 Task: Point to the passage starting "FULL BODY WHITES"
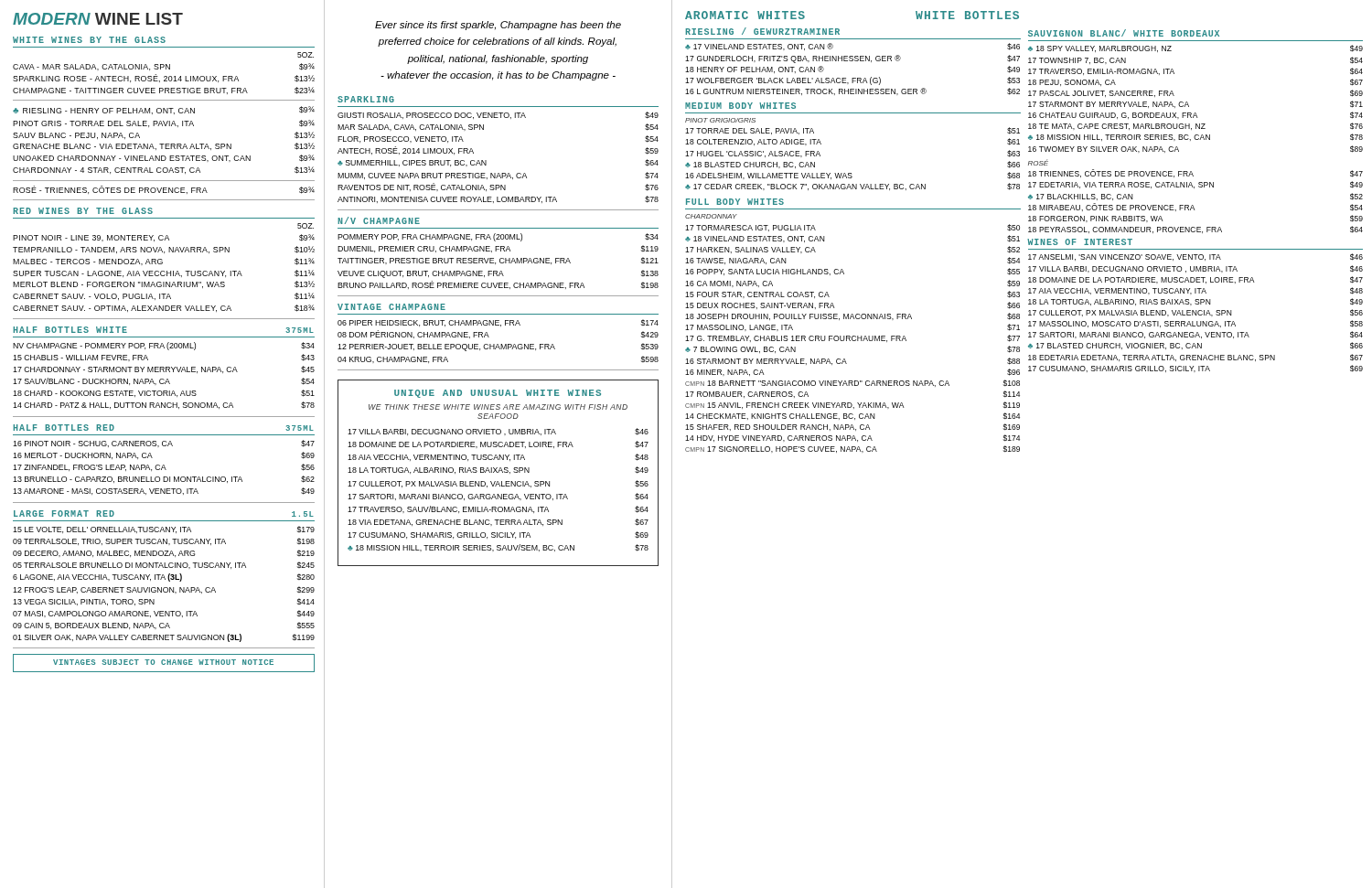pyautogui.click(x=853, y=204)
